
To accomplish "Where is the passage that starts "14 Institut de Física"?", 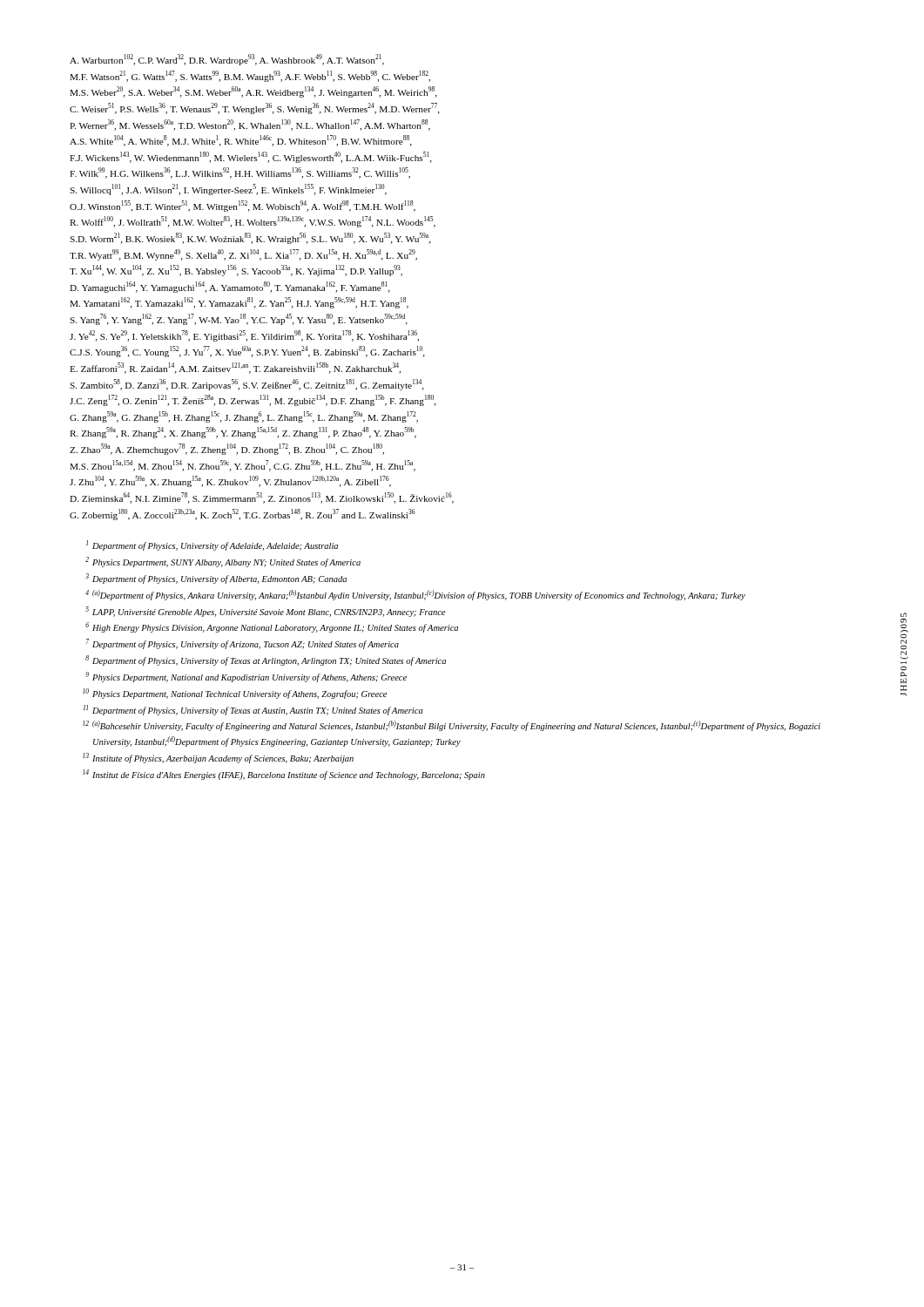I will tap(277, 775).
